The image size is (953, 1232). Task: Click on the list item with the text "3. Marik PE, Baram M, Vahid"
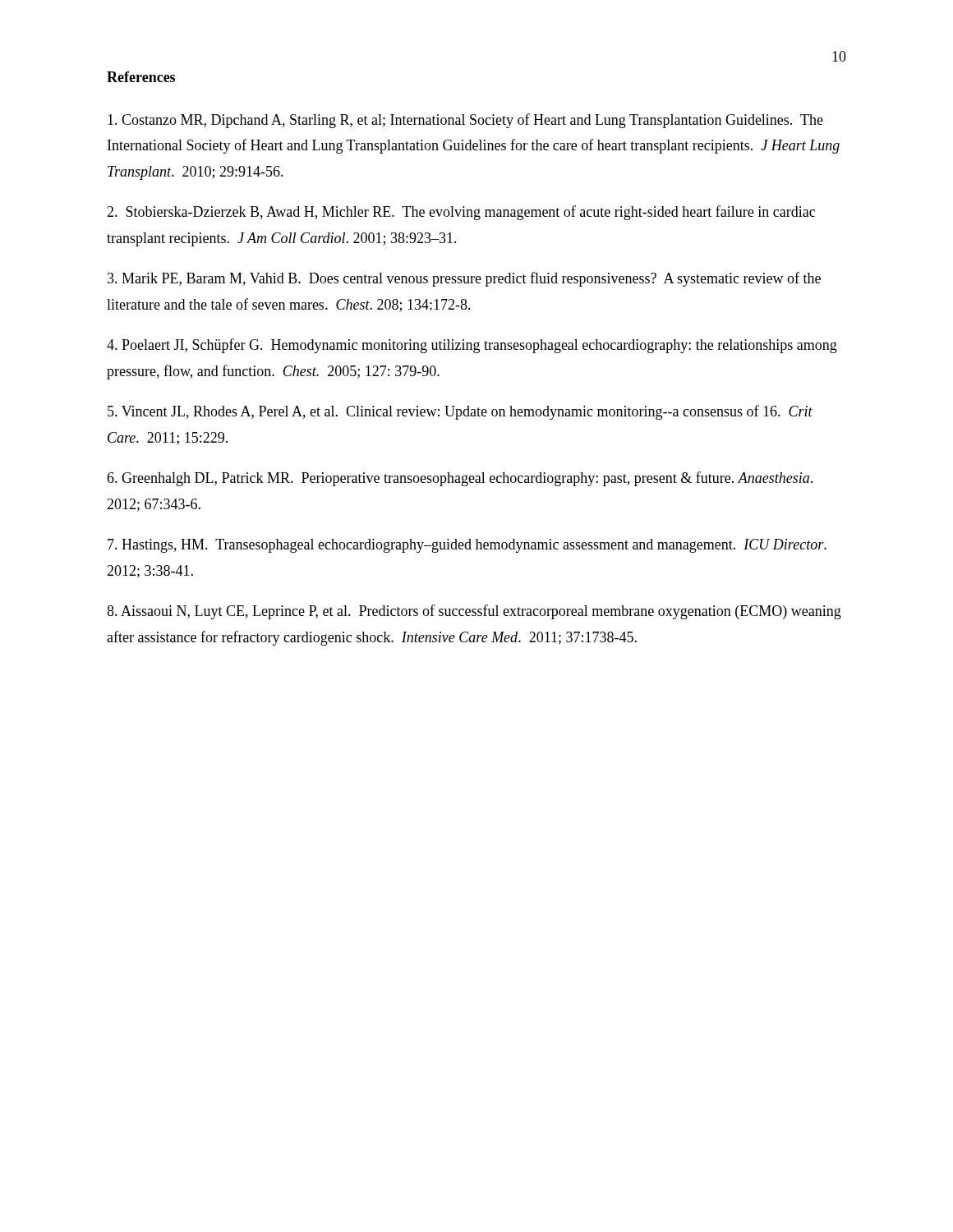464,292
